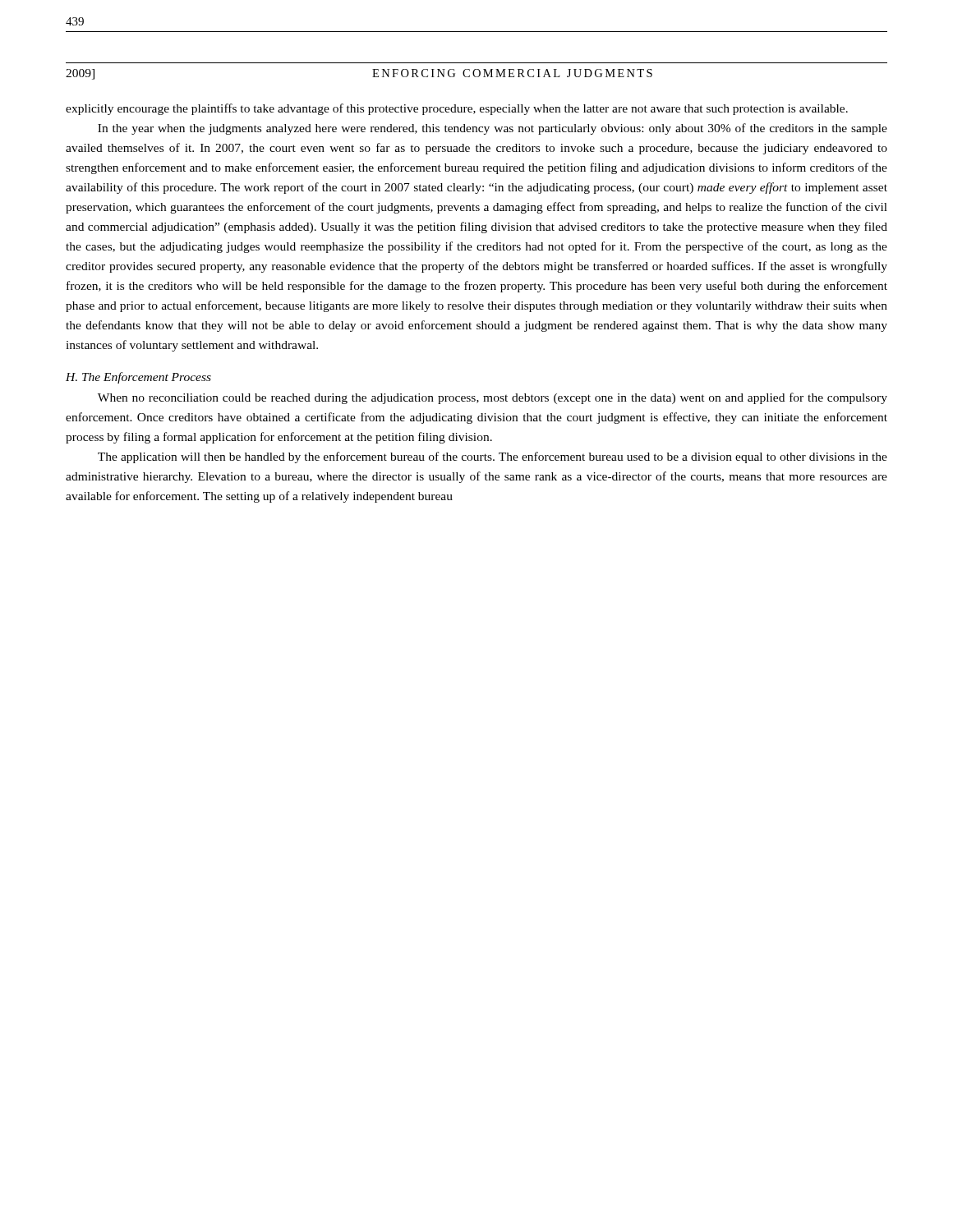Where is the passage that starts "explicitly encourage the"?
This screenshot has height=1232, width=953.
coord(476,227)
